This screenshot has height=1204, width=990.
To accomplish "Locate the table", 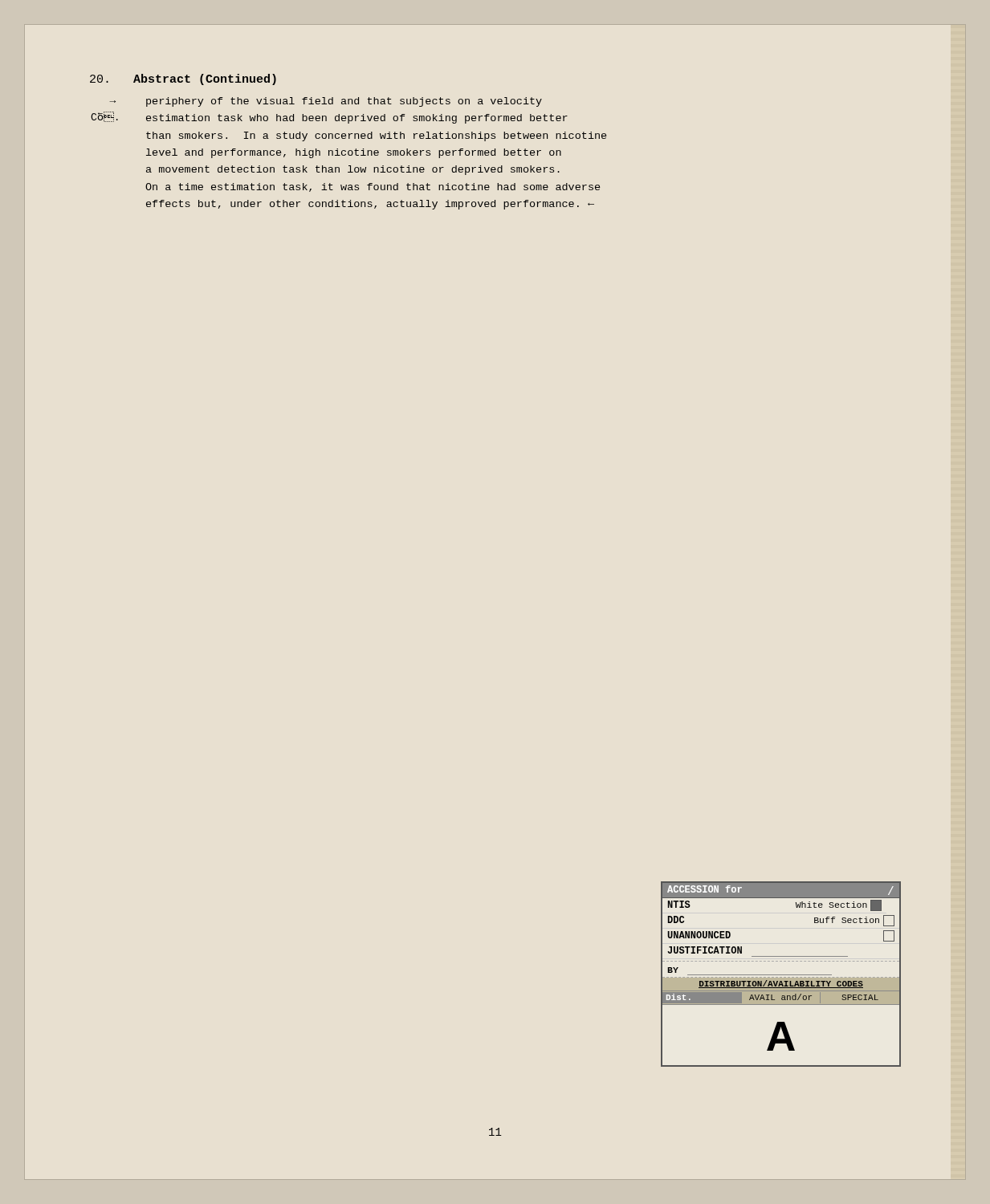I will pyautogui.click(x=781, y=974).
